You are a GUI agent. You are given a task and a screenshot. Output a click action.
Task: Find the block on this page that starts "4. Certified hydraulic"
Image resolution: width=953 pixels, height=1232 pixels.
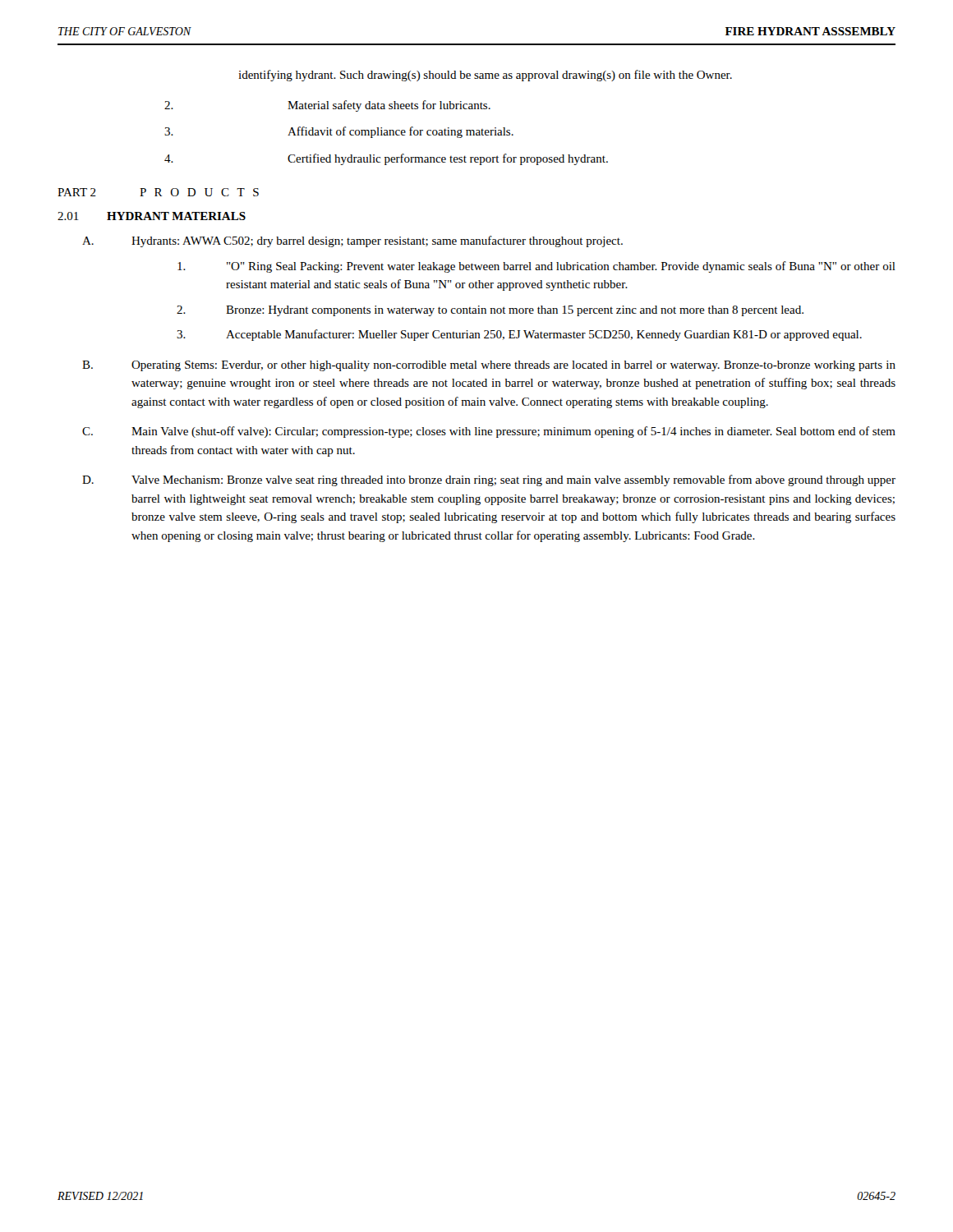tap(476, 158)
